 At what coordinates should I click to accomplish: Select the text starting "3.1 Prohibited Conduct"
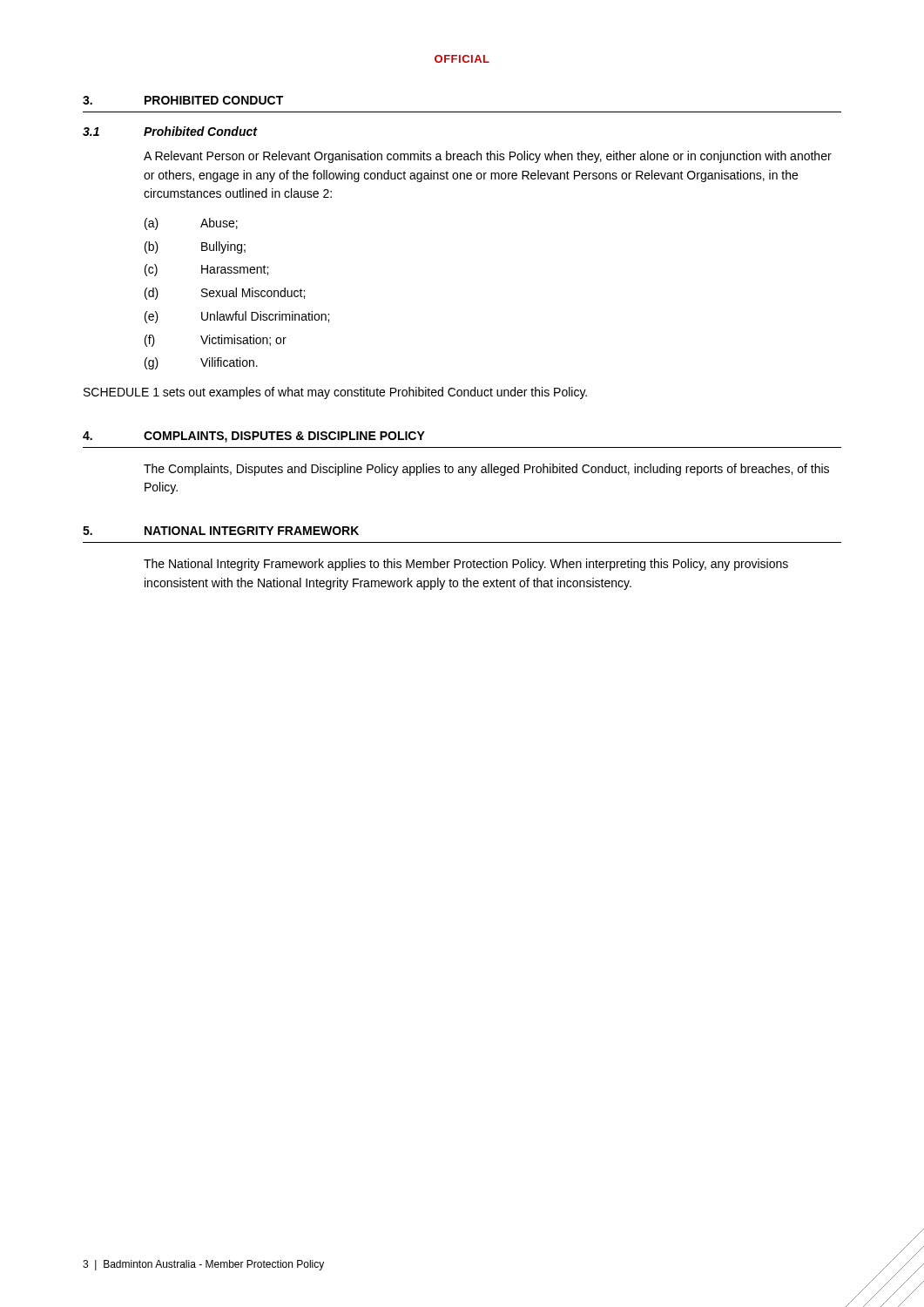170,132
